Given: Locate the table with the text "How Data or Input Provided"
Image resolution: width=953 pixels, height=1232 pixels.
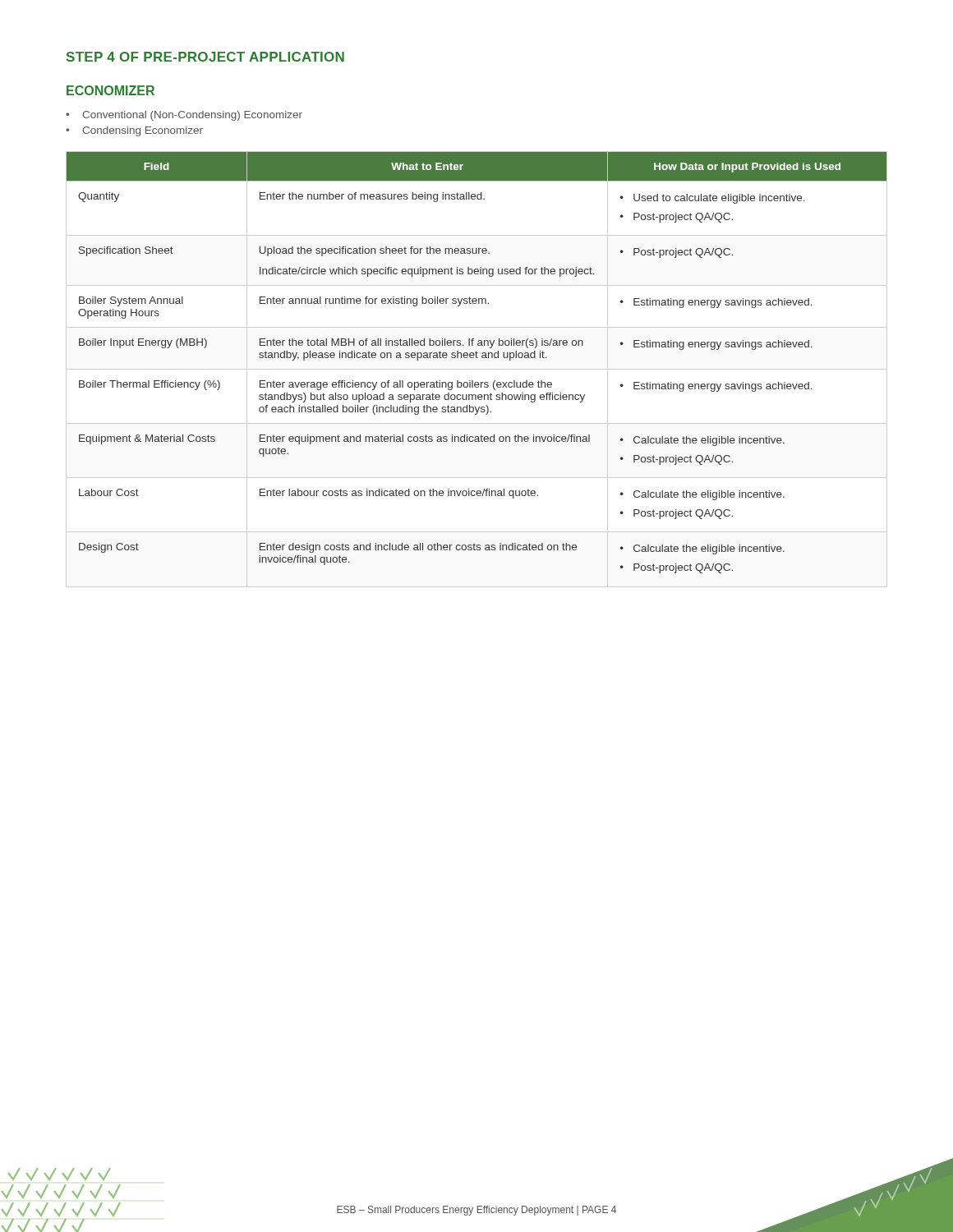Looking at the screenshot, I should [x=476, y=369].
